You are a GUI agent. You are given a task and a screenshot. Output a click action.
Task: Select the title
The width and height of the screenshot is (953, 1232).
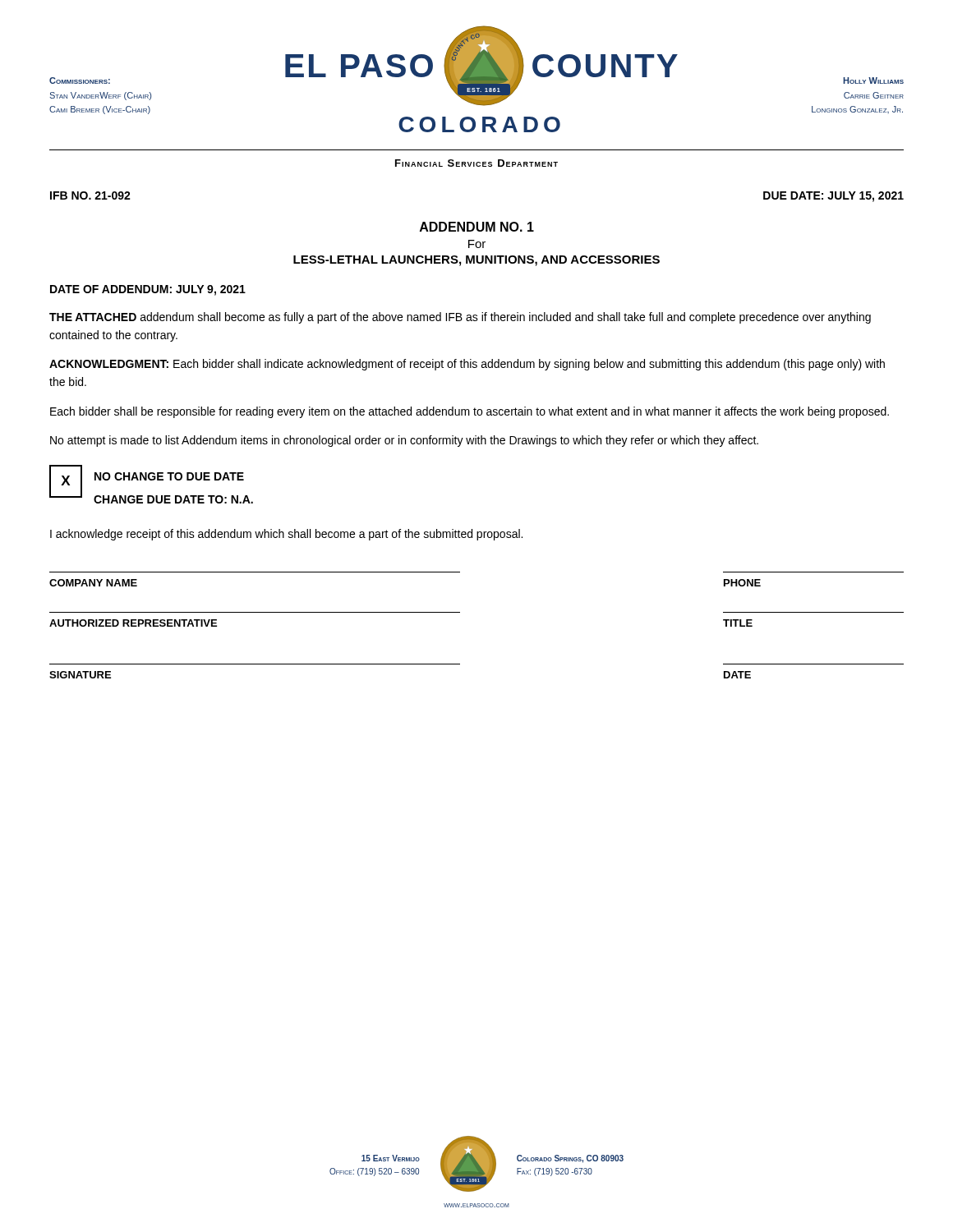tap(476, 243)
